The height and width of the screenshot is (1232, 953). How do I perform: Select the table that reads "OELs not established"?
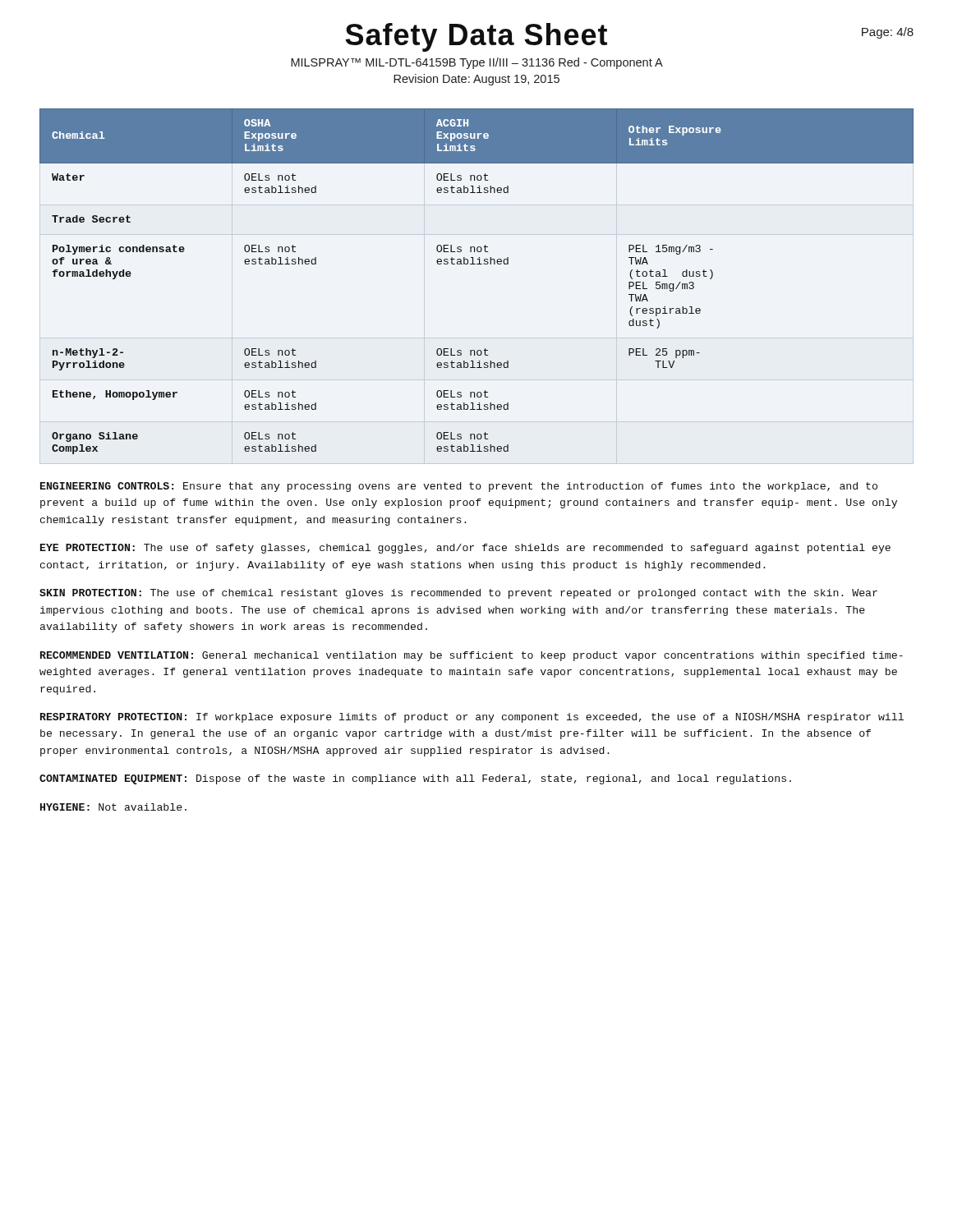tap(476, 286)
